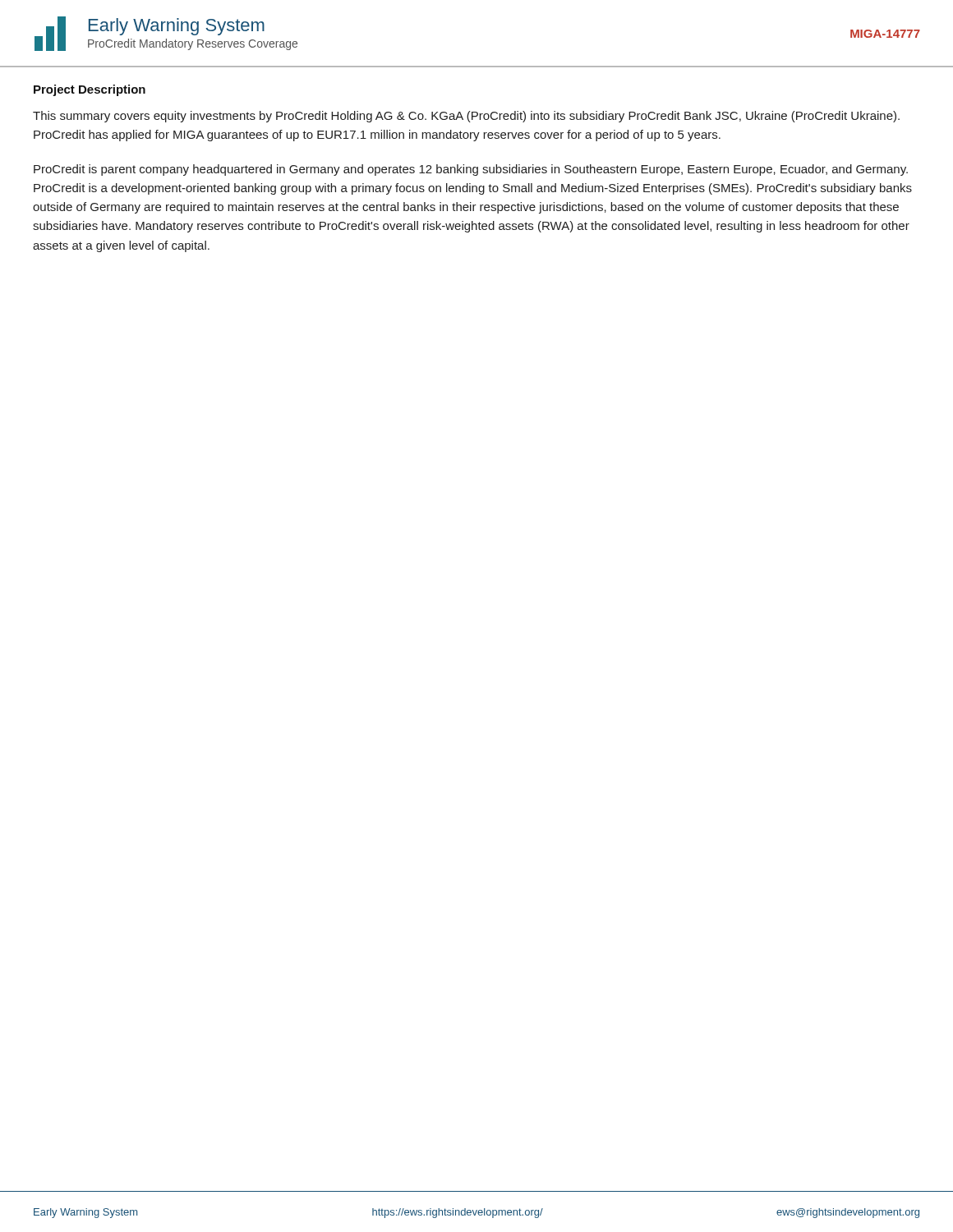
Task: Point to the block beginning "ProCredit is parent company headquartered in"
Action: [472, 207]
